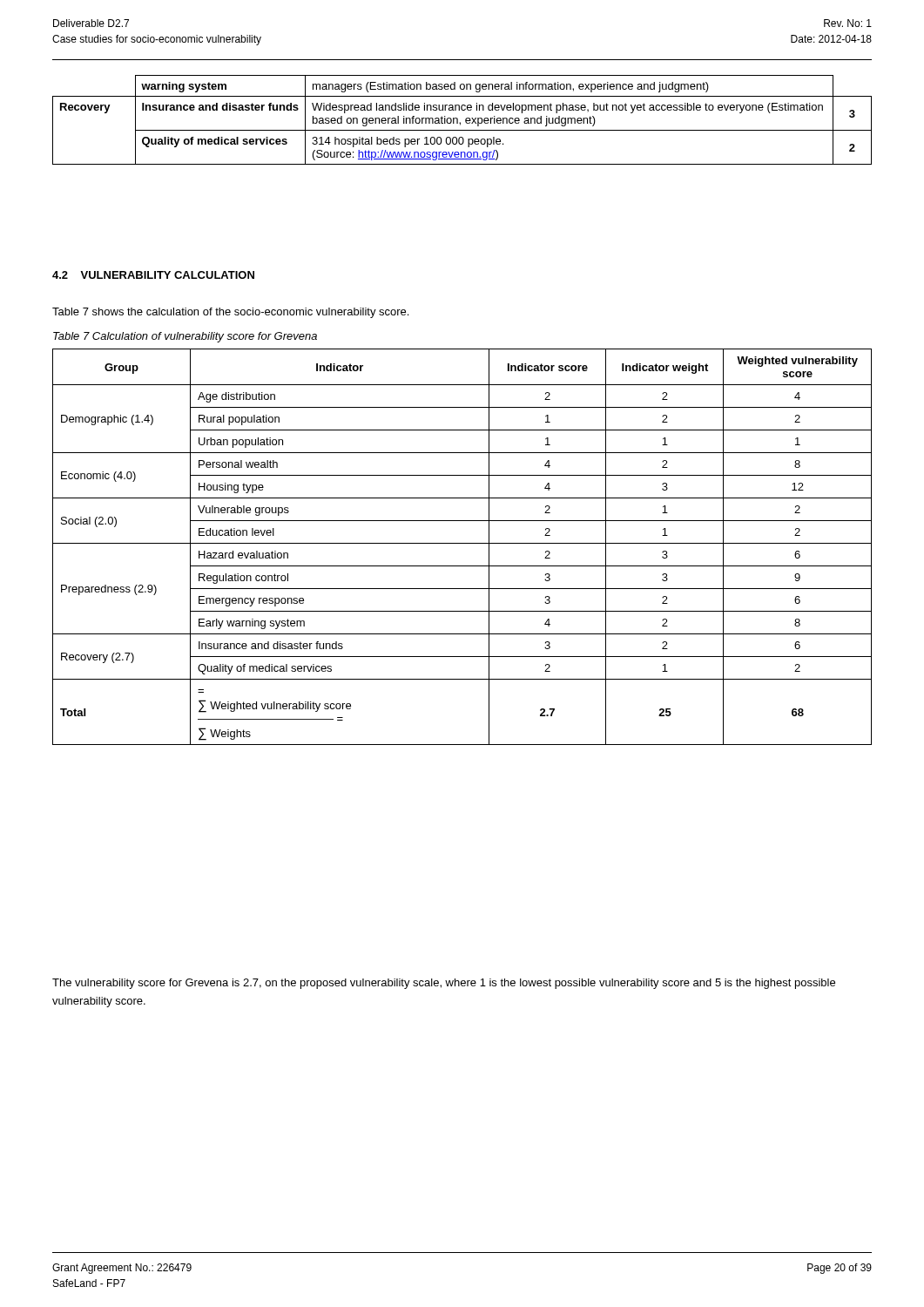Find the table that mentions "Urban population"
Image resolution: width=924 pixels, height=1307 pixels.
(x=462, y=547)
